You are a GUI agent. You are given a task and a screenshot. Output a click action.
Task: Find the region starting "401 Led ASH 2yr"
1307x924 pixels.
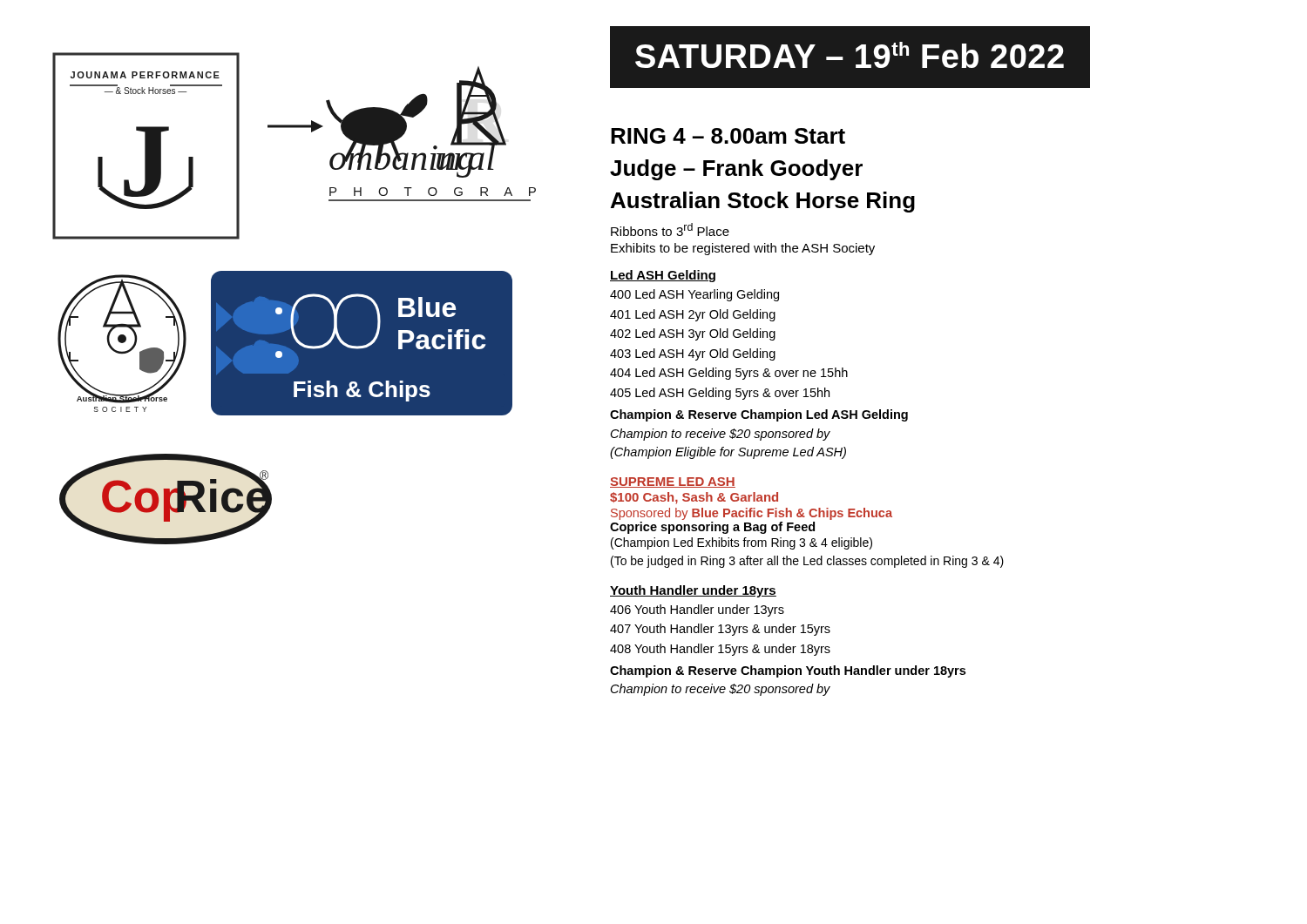693,315
